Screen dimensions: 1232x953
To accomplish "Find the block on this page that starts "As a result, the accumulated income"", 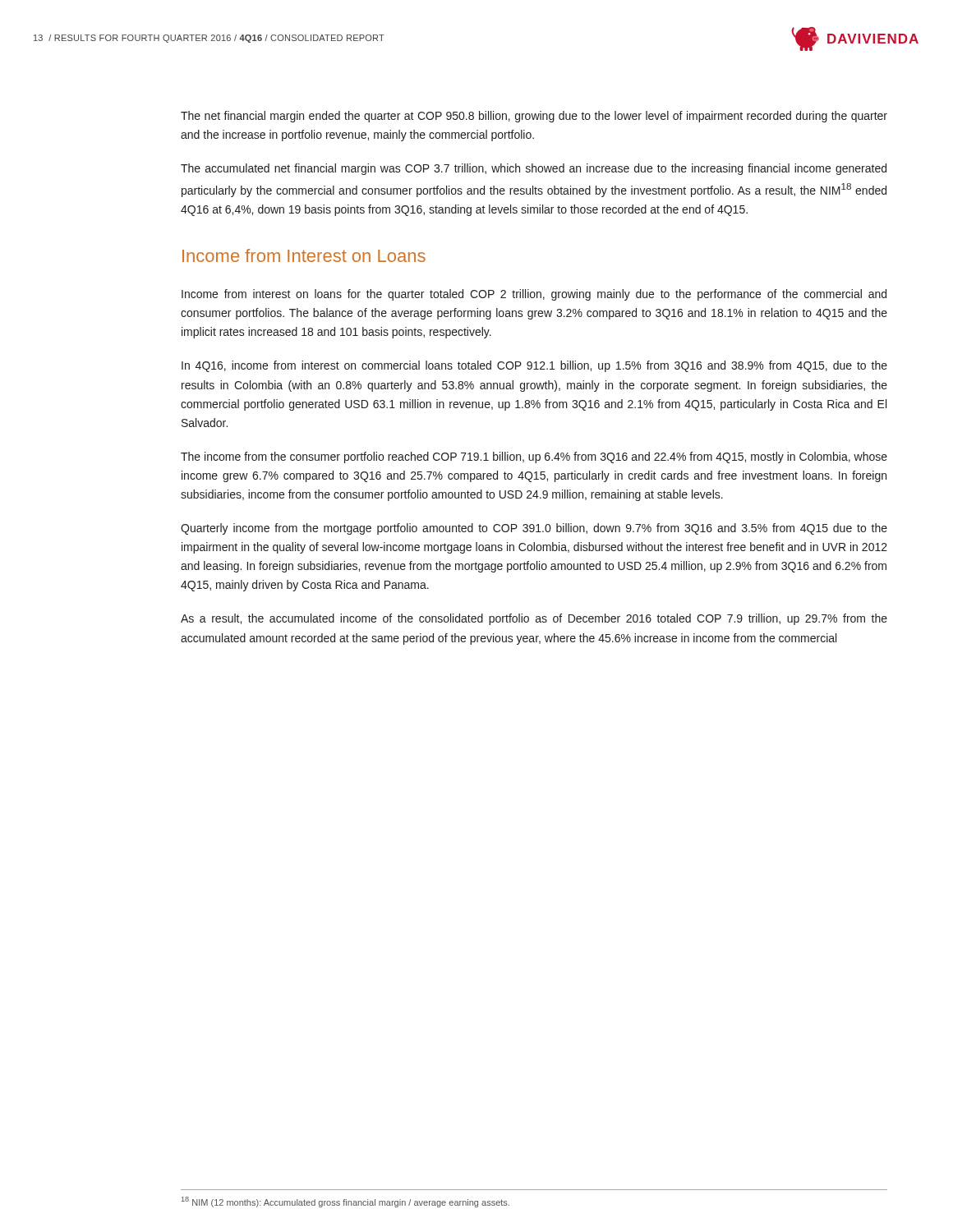I will [534, 628].
